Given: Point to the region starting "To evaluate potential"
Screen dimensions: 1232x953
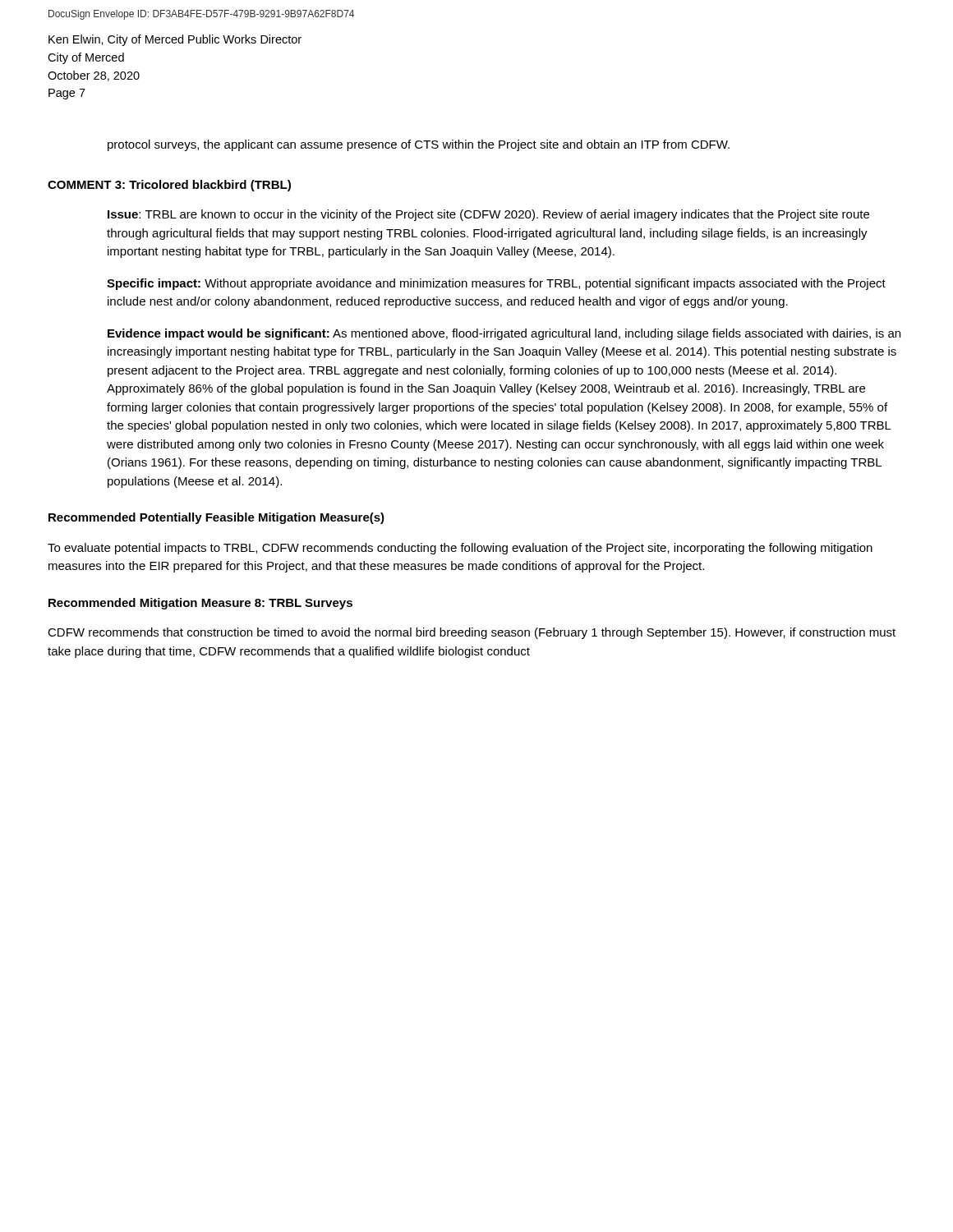Looking at the screenshot, I should tap(476, 557).
